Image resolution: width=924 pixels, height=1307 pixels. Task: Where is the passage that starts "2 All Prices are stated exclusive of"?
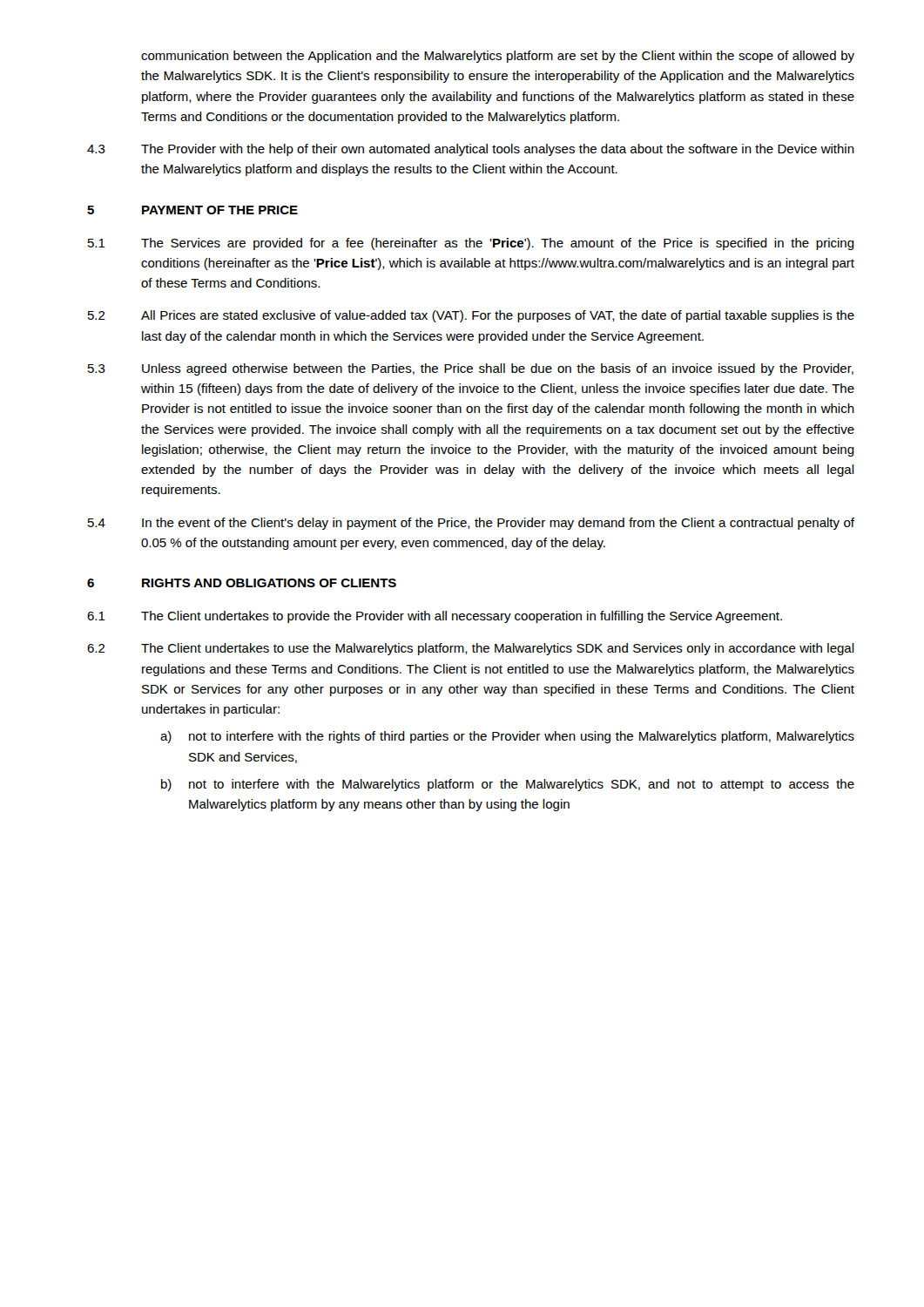point(471,325)
